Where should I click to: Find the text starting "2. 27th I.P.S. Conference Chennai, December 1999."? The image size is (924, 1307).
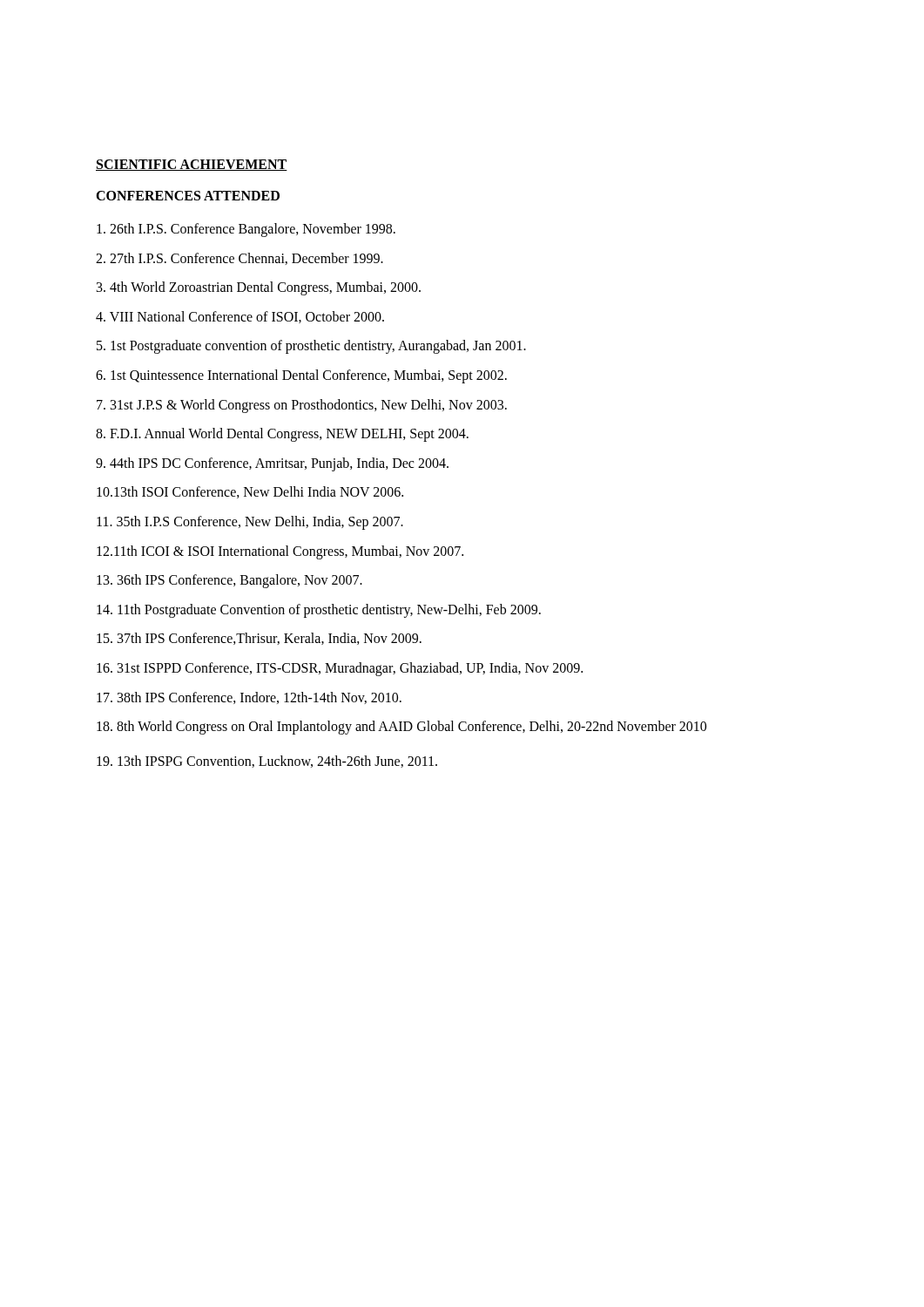240,258
